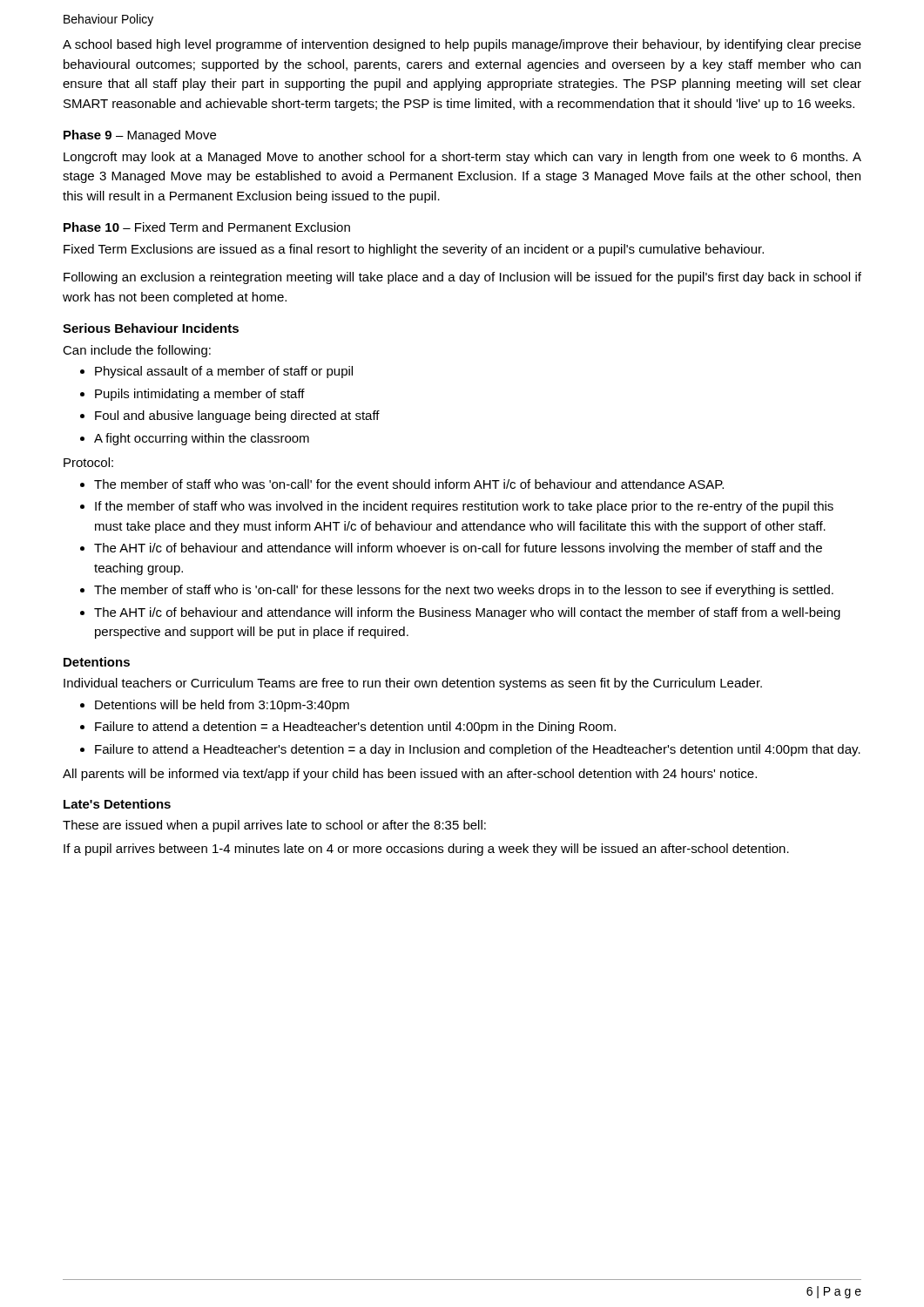The height and width of the screenshot is (1307, 924).
Task: Point to the element starting "Detentions will be held"
Action: (x=215, y=706)
